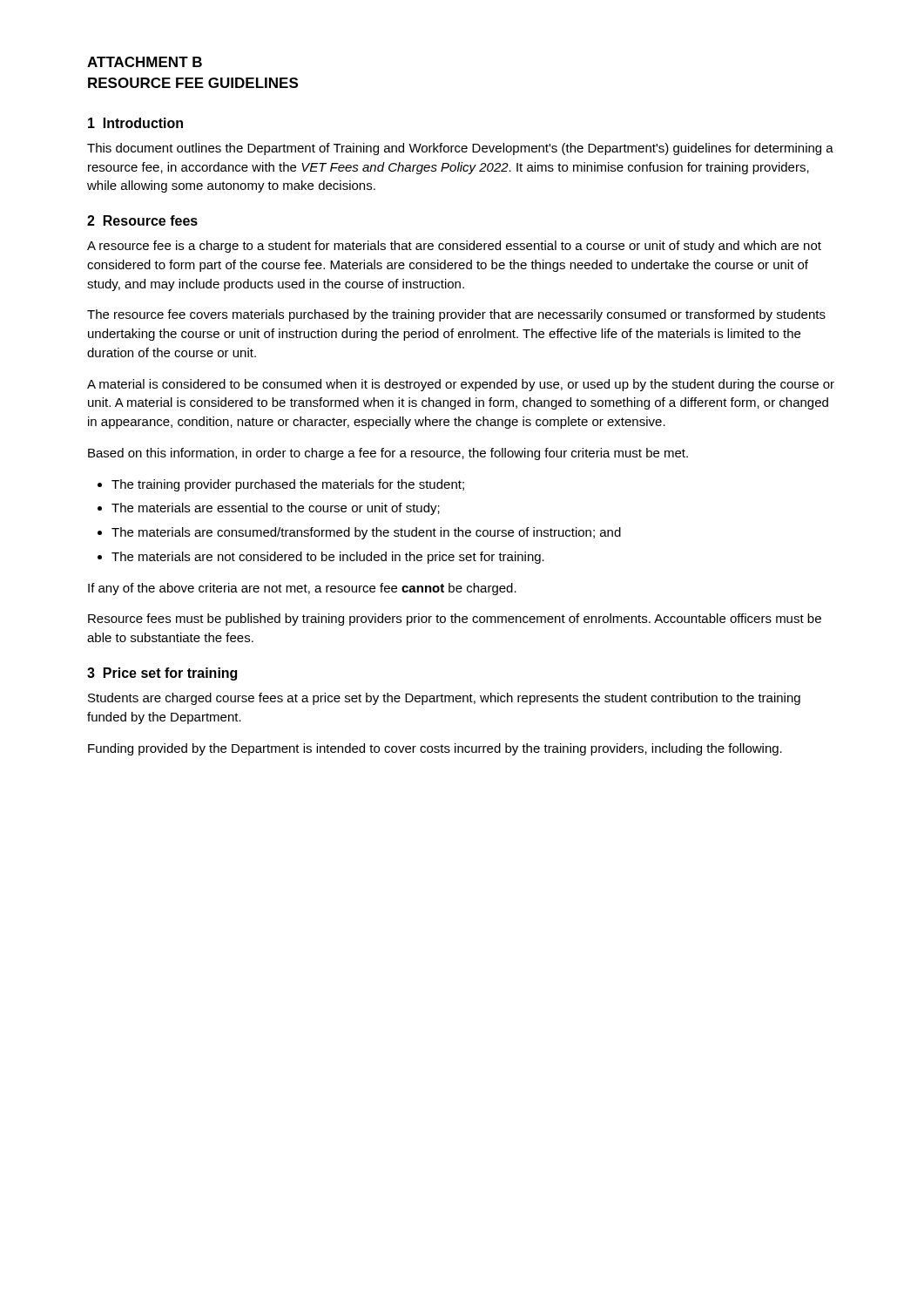
Task: Point to the text starting "A material is considered to be"
Action: pos(462,403)
